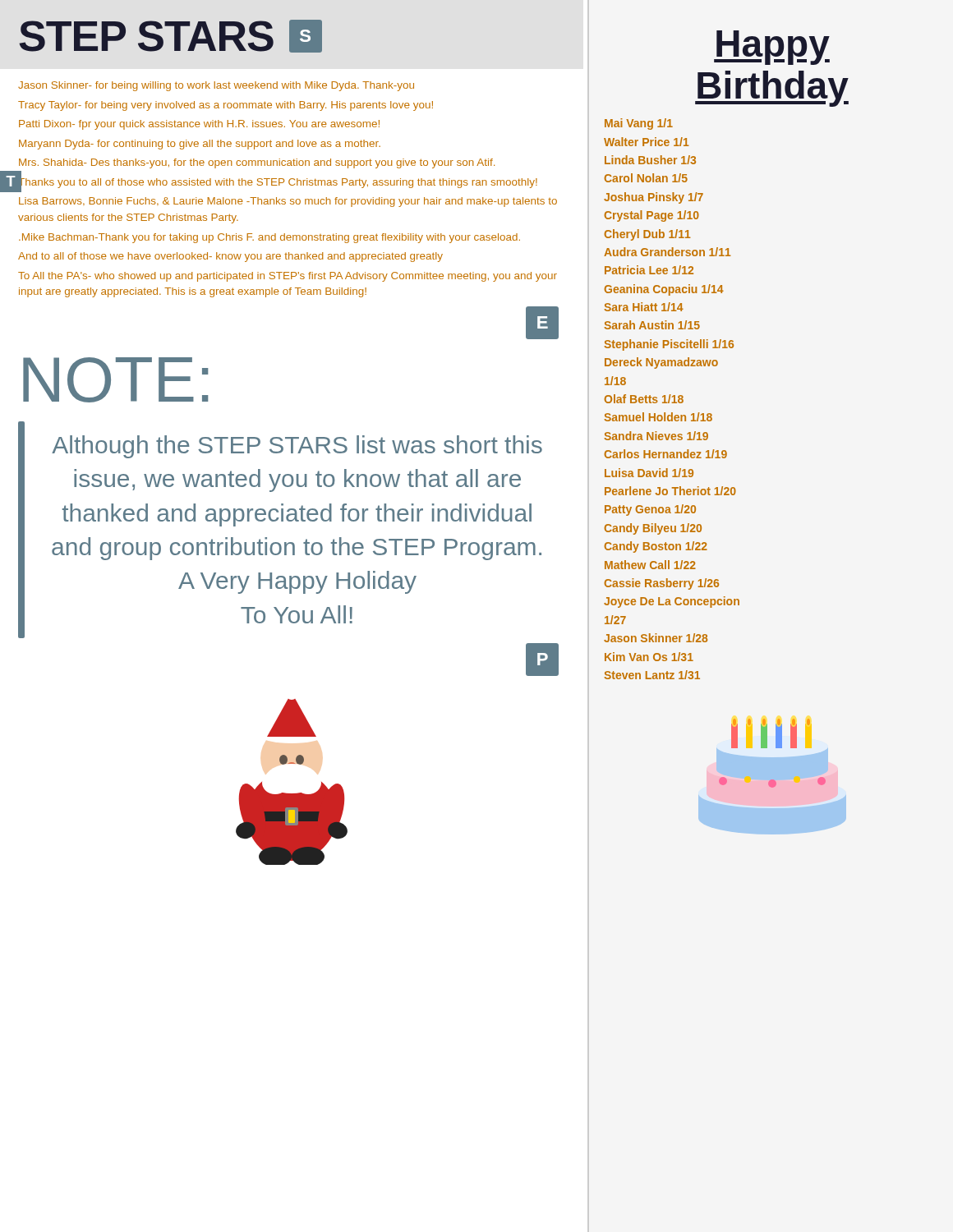Point to the region starting "Pearlene Jo Theriot 1/20"

click(670, 491)
